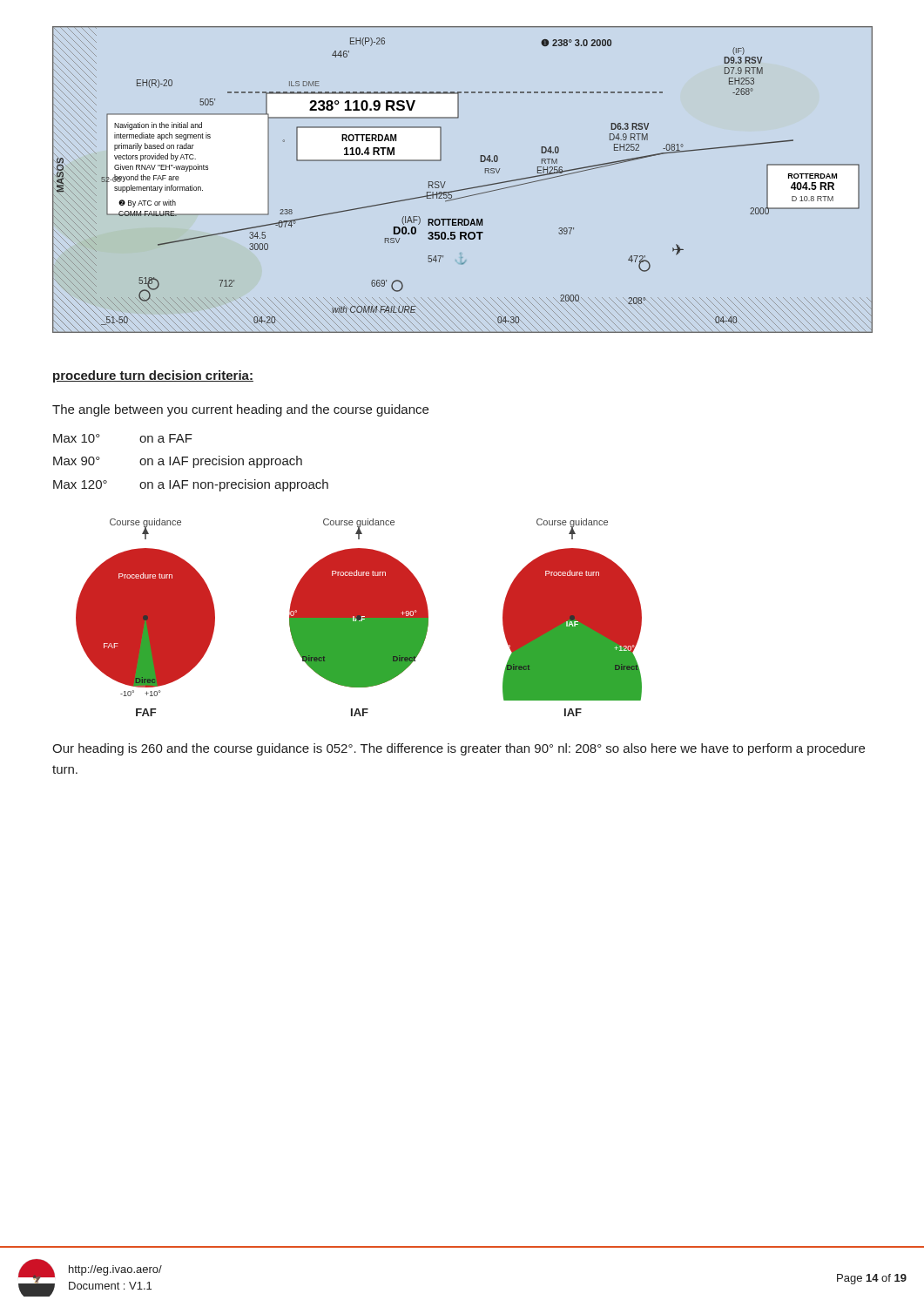The image size is (924, 1307).
Task: Point to the block beginning "The angle between you current"
Action: click(241, 409)
